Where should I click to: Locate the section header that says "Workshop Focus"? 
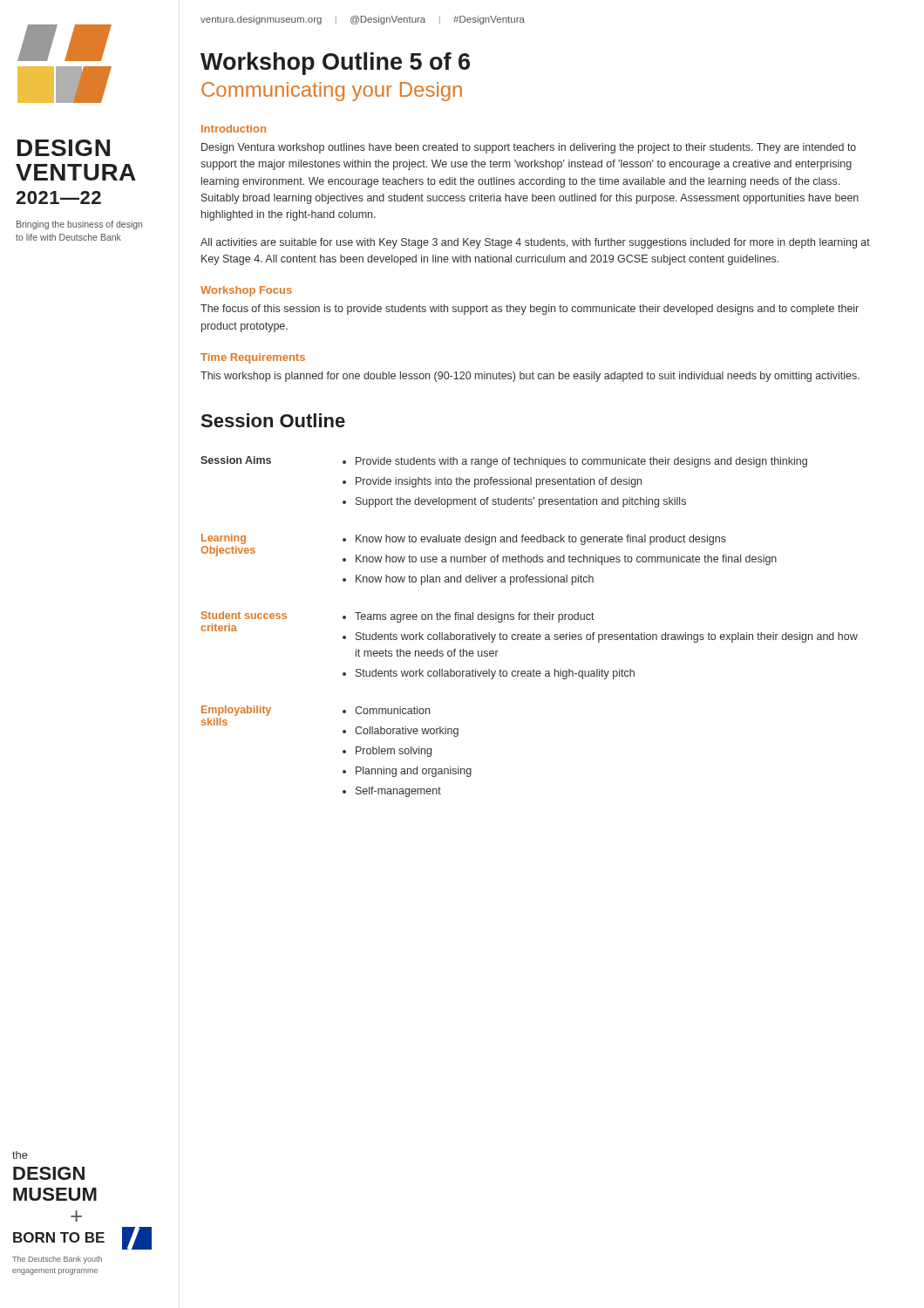point(246,290)
